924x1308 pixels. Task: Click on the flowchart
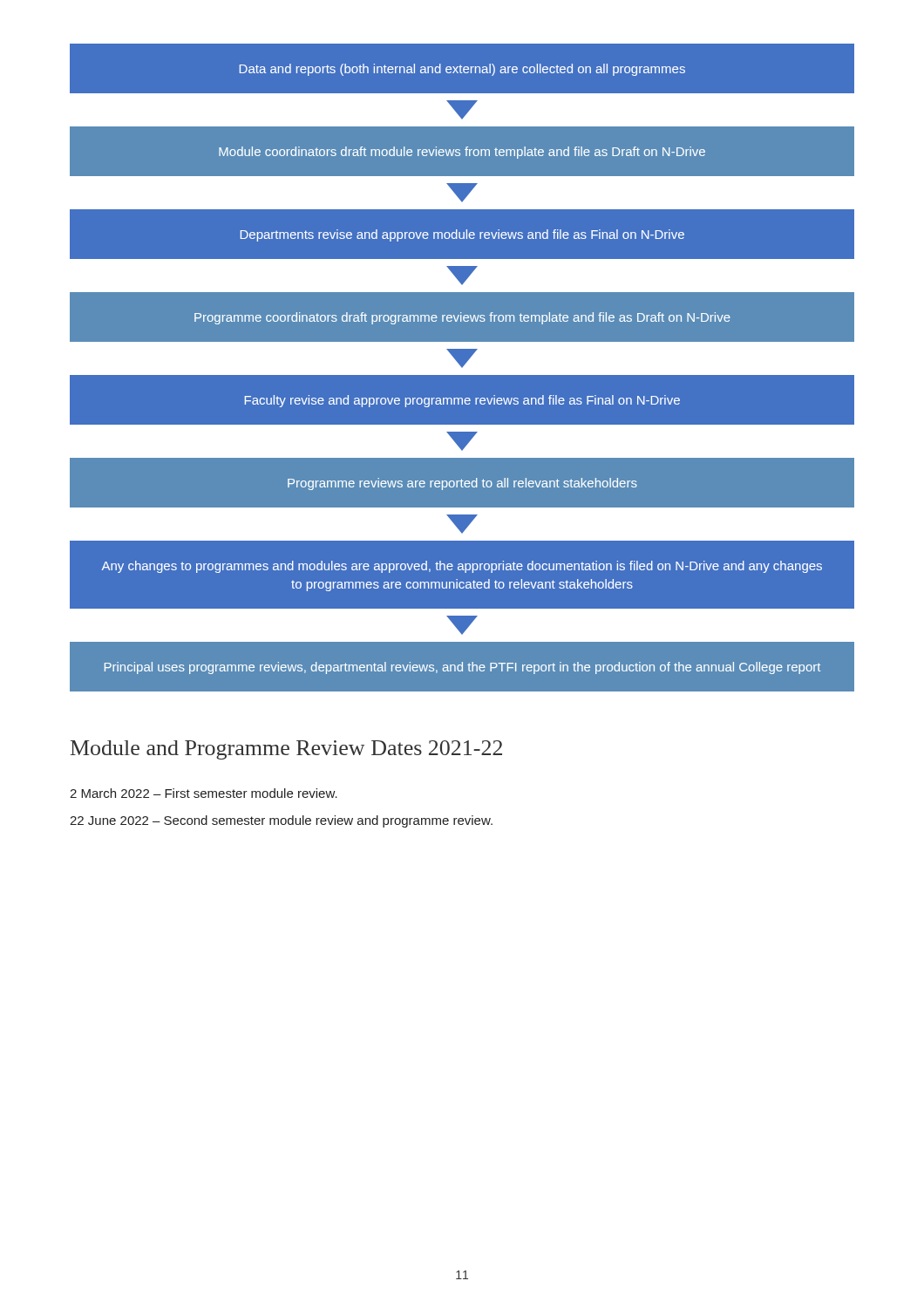pyautogui.click(x=462, y=368)
